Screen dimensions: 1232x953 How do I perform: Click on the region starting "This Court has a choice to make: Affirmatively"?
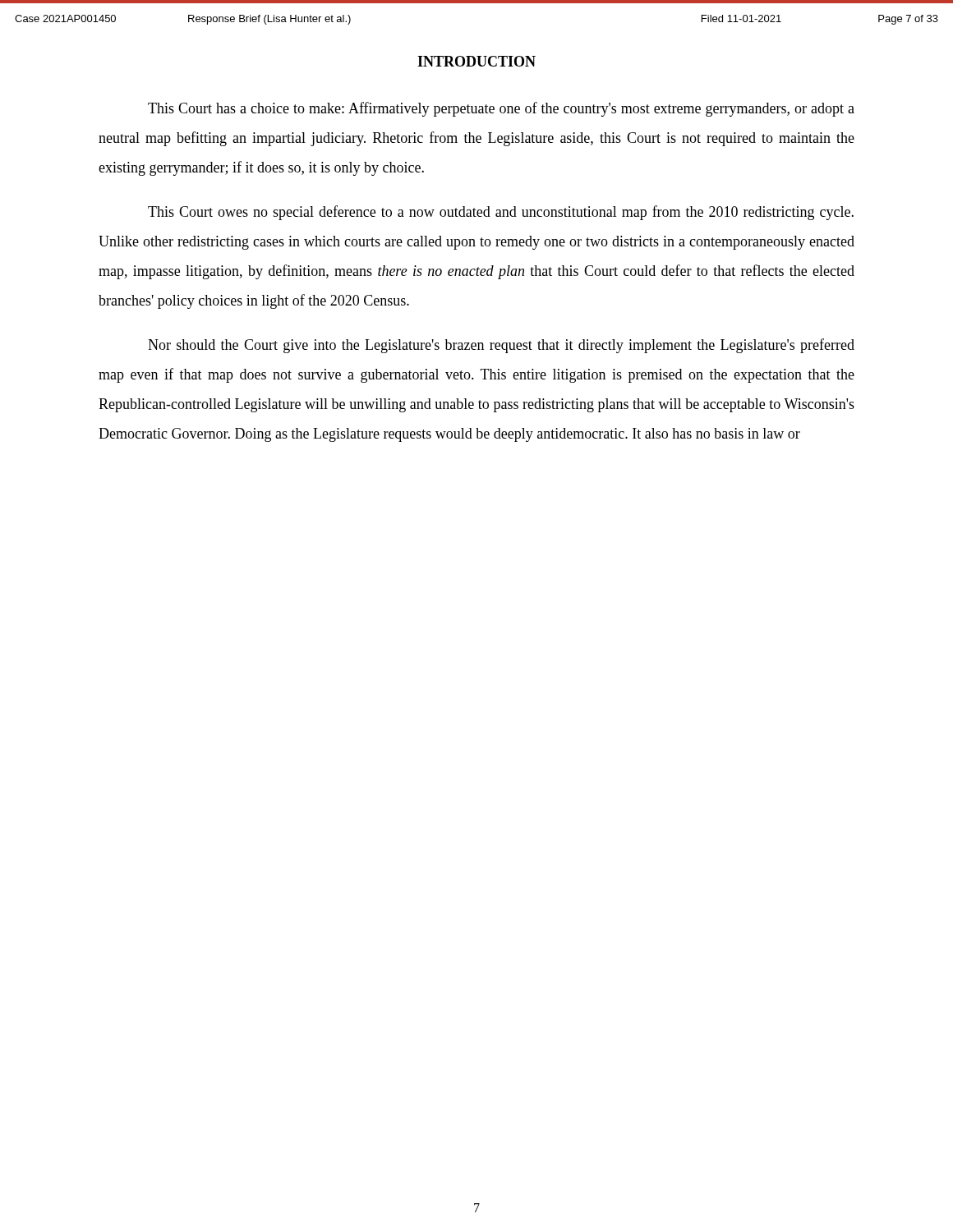point(476,138)
